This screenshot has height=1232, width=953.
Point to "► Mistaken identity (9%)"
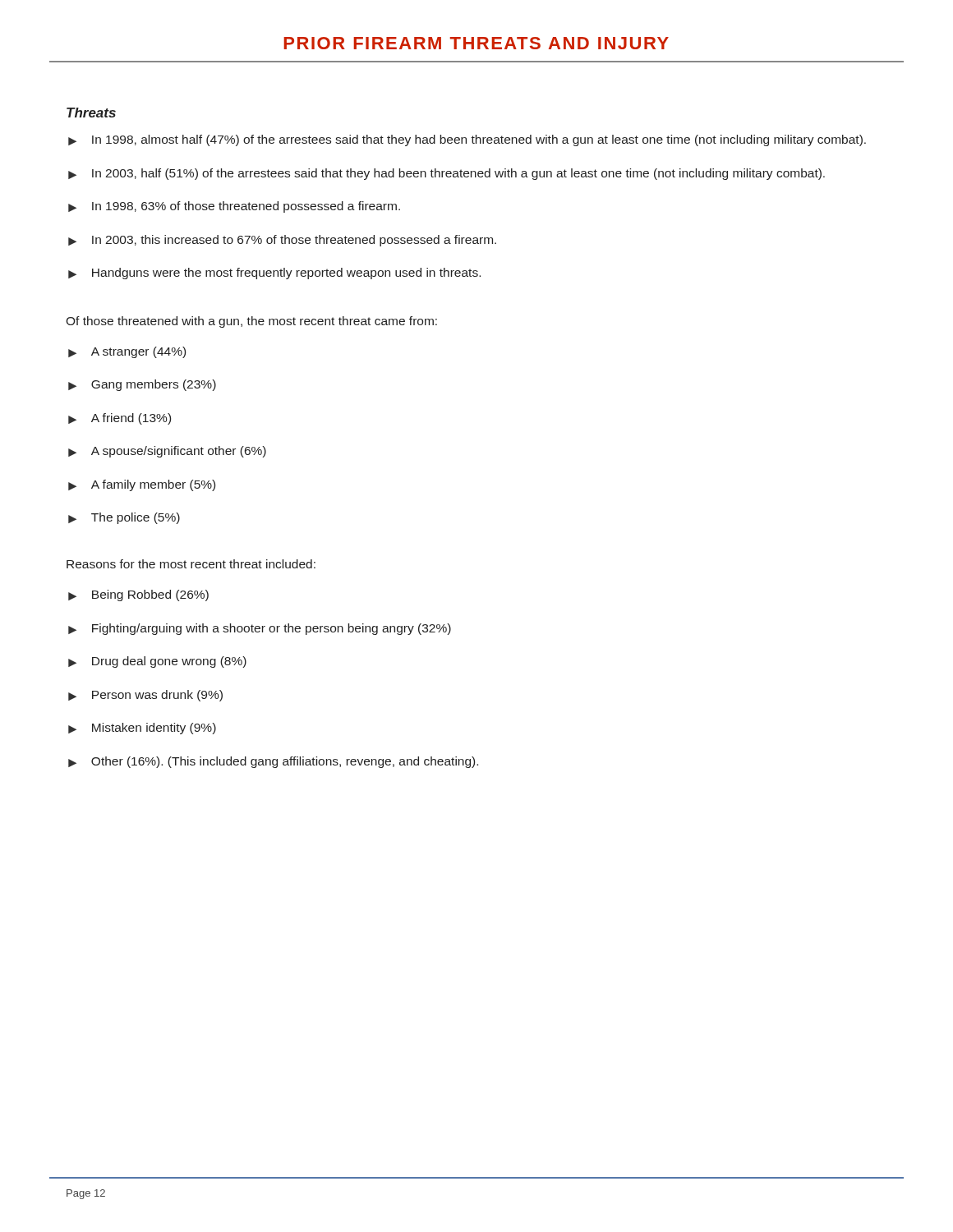142,729
